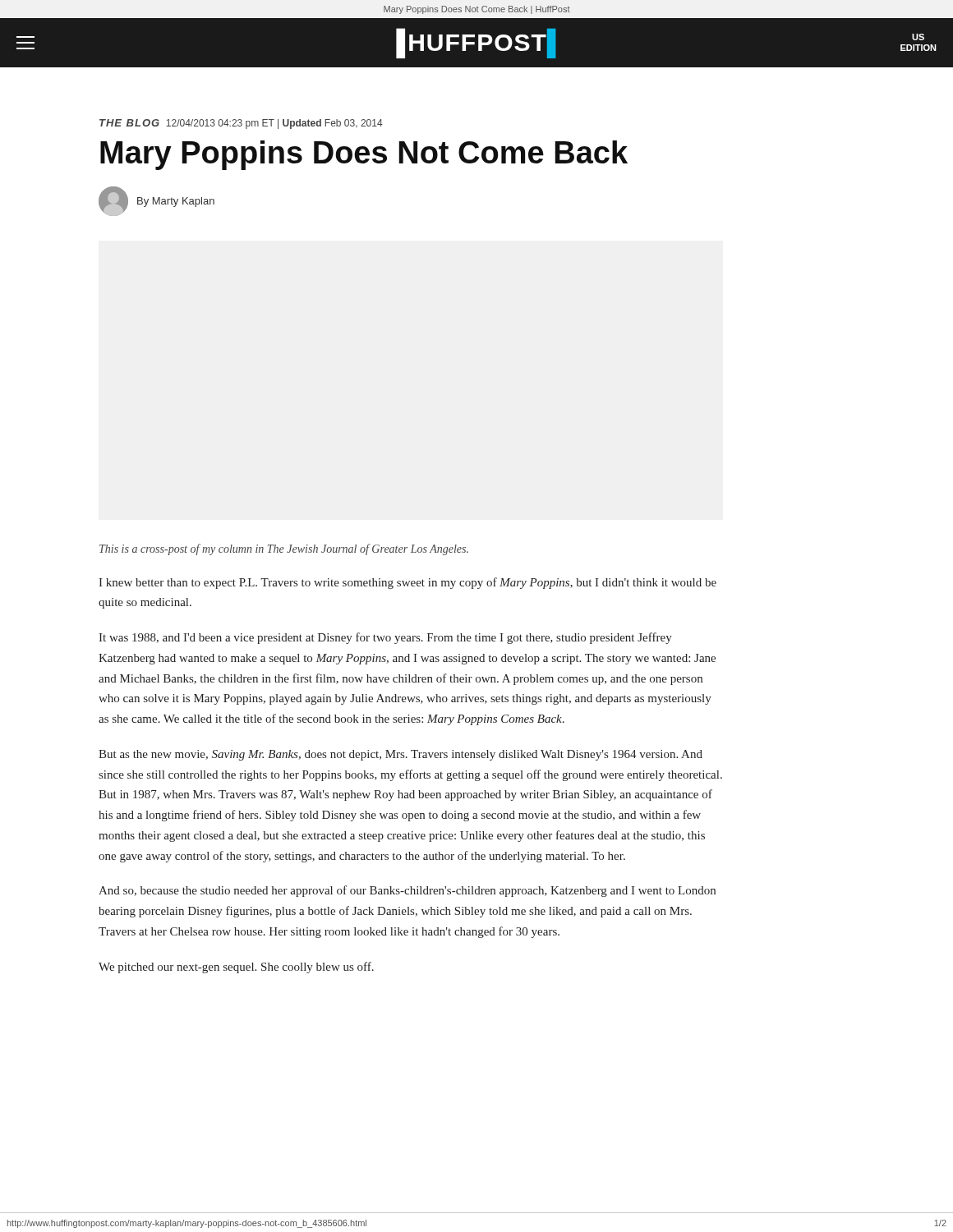Locate the logo
The image size is (953, 1232).
click(476, 43)
